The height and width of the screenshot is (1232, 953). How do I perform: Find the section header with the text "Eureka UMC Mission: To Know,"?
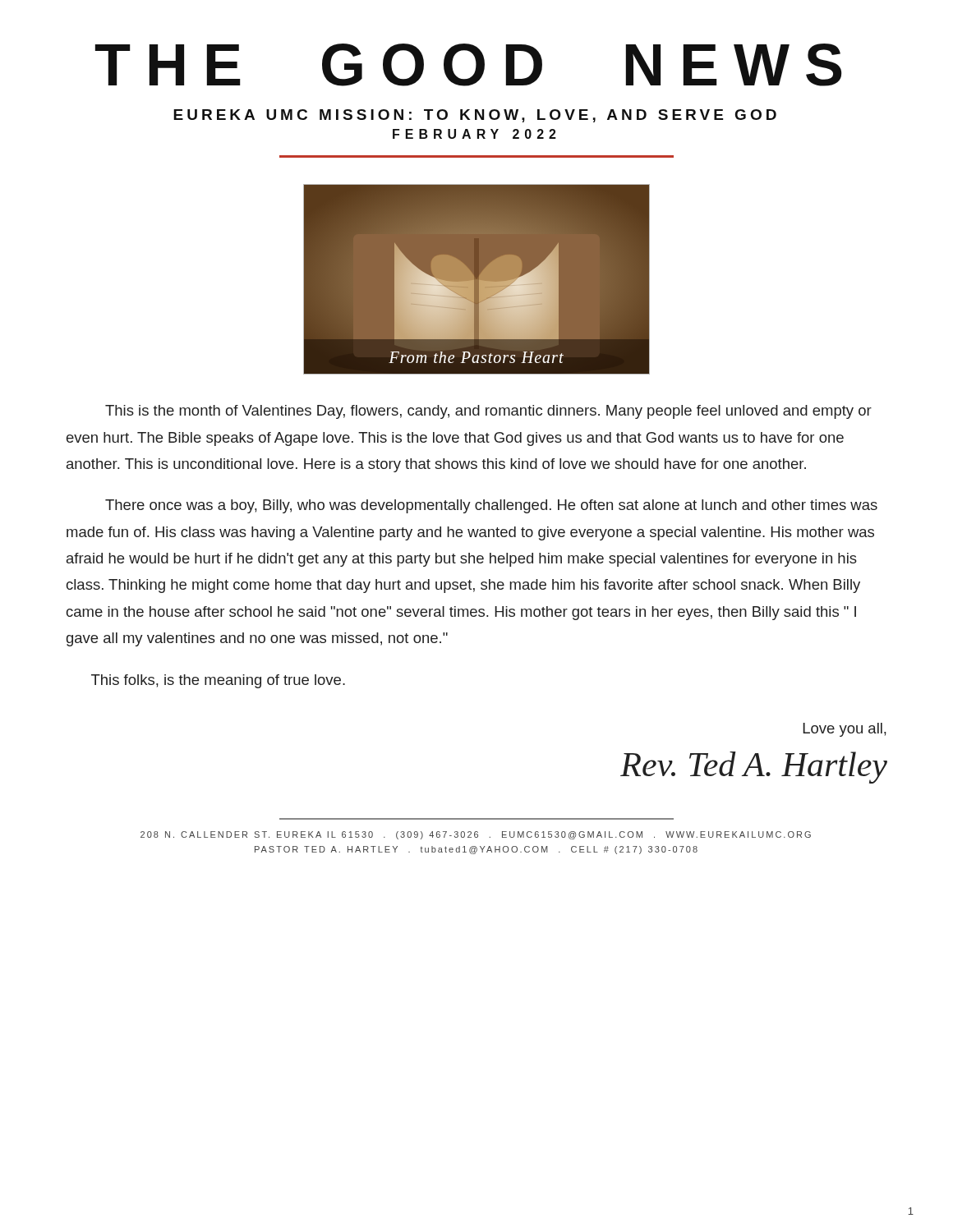pos(476,115)
